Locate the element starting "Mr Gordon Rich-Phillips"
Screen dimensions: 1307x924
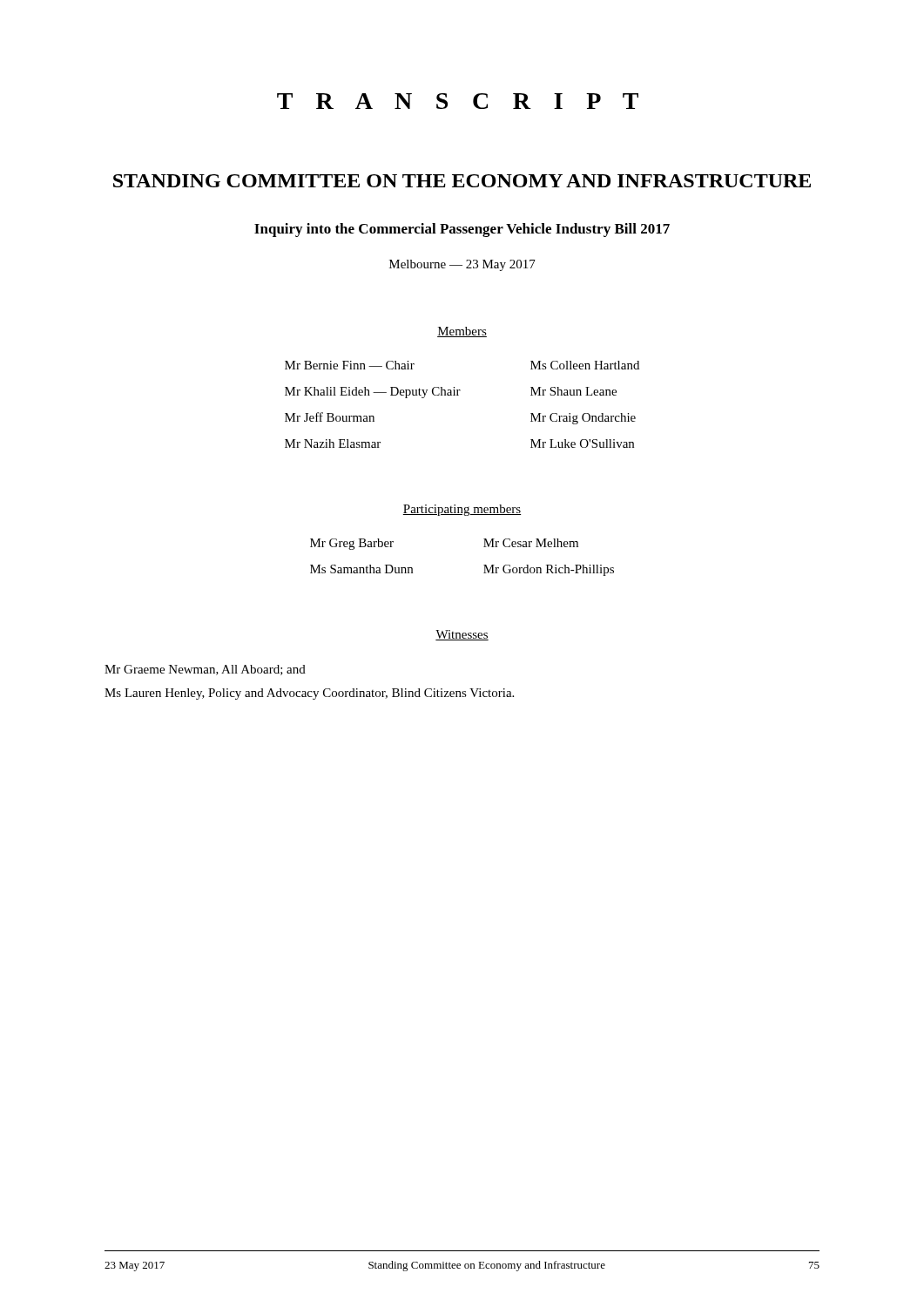(x=549, y=569)
